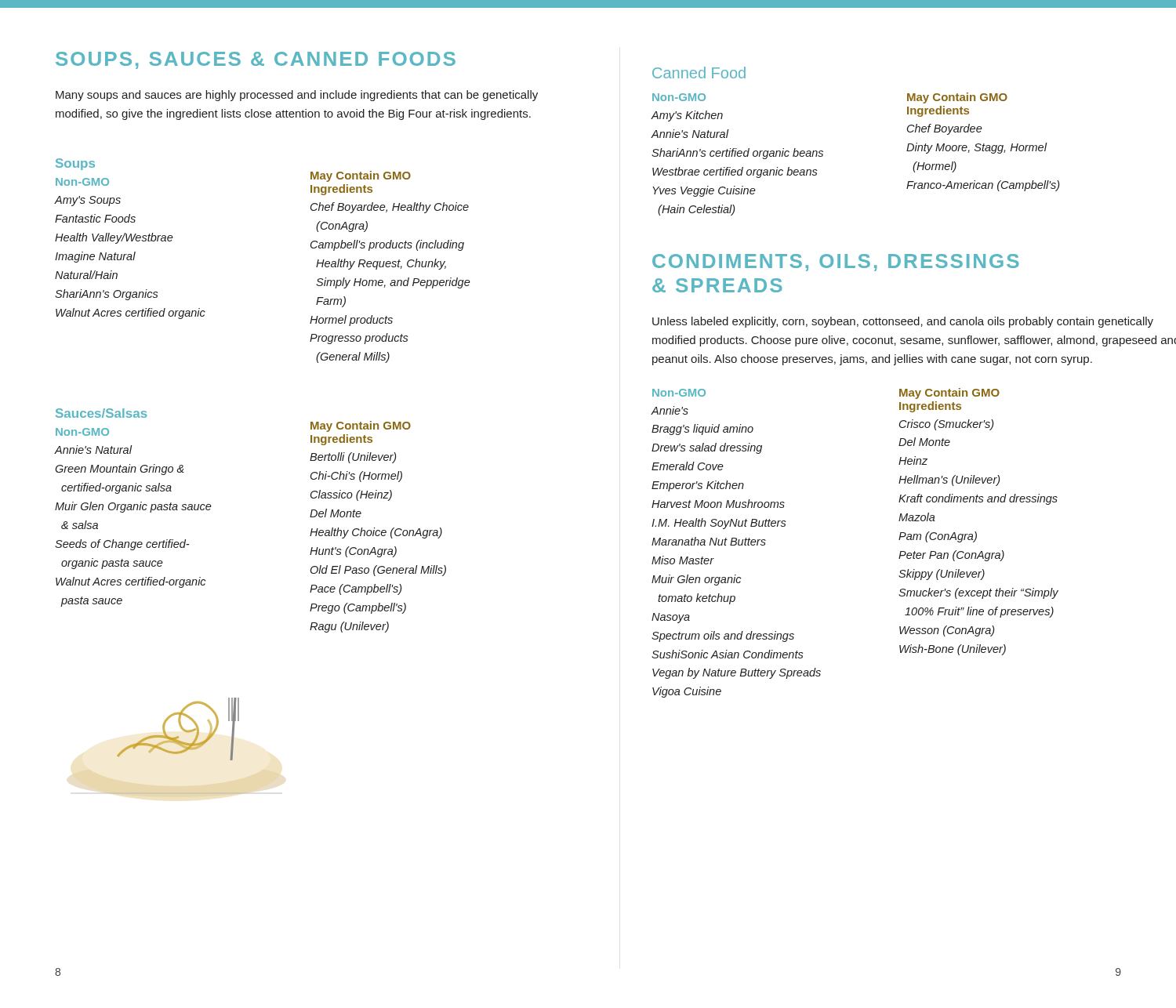1176x1008 pixels.
Task: Select the block starting "Bertolli (Unilever)"
Action: click(353, 458)
